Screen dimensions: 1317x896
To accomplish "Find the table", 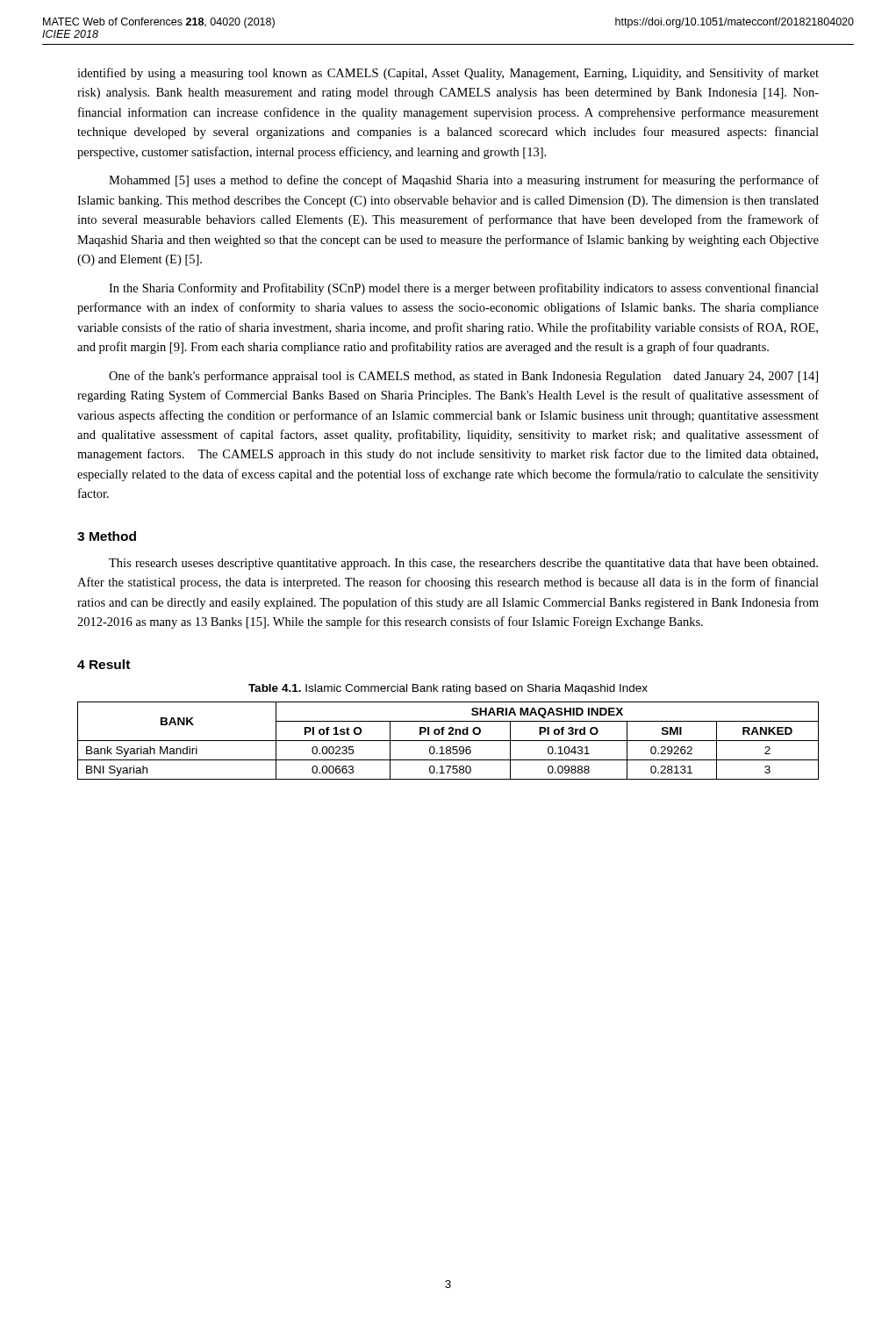I will pyautogui.click(x=448, y=740).
